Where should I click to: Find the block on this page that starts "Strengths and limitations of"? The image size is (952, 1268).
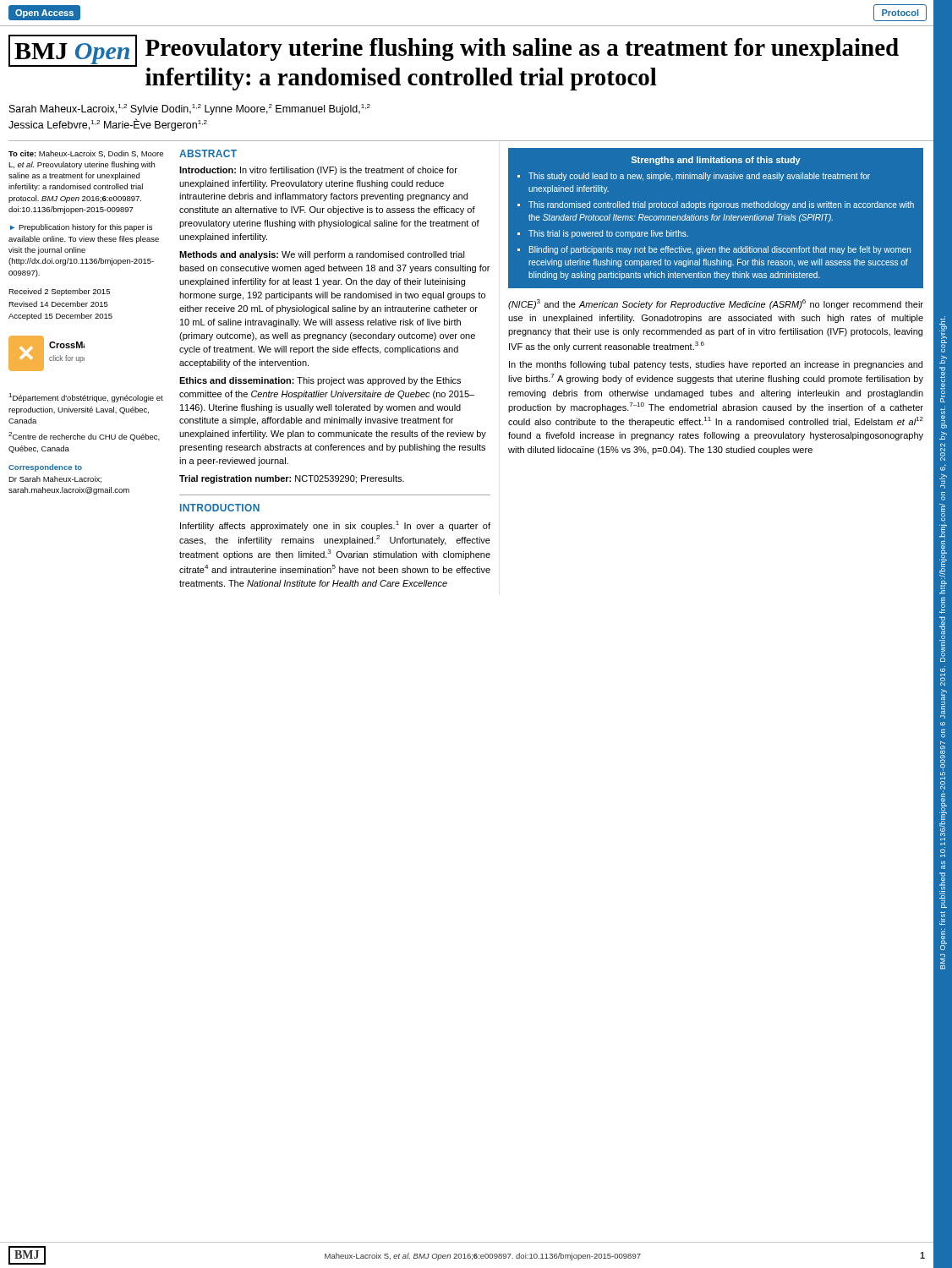tap(716, 218)
